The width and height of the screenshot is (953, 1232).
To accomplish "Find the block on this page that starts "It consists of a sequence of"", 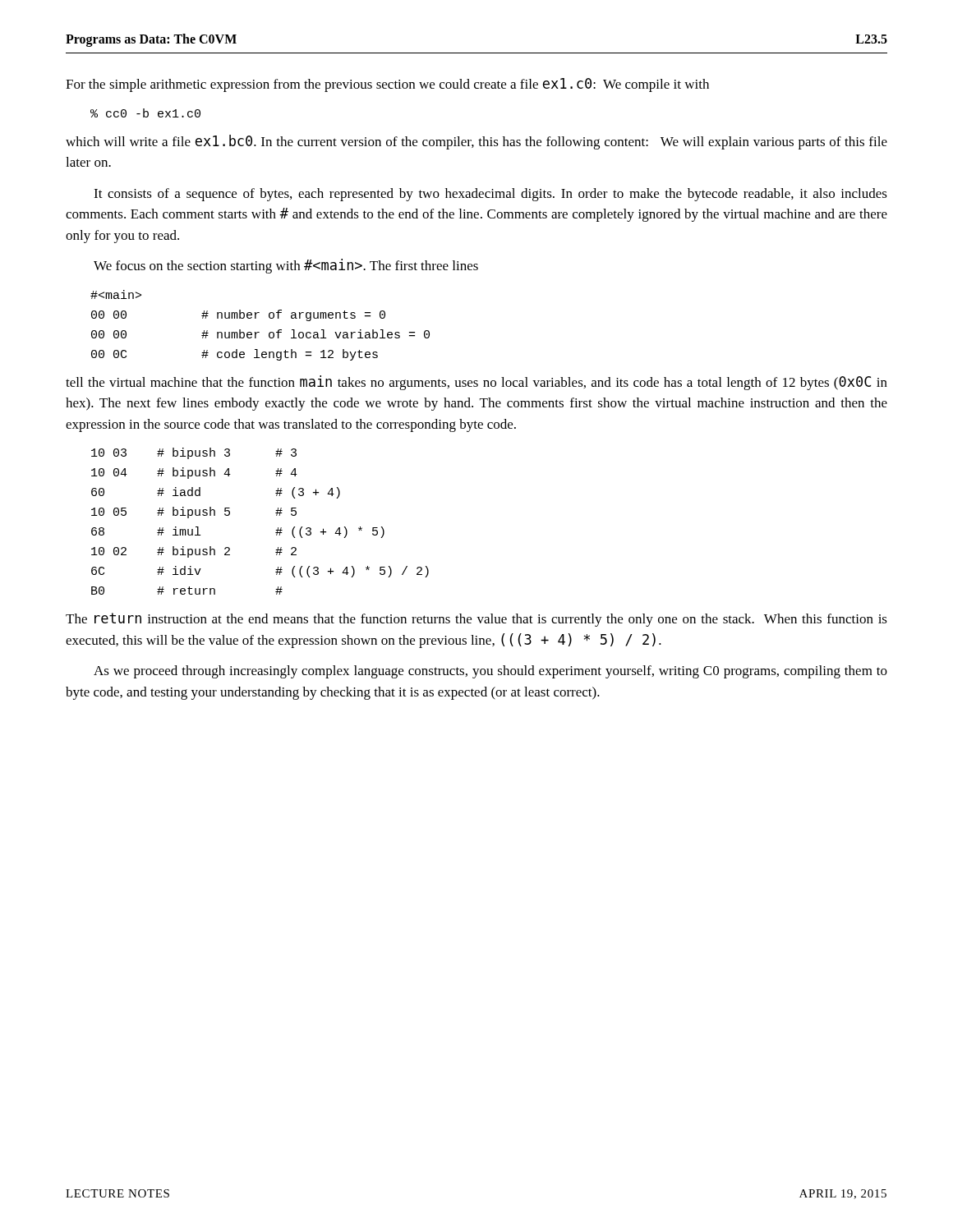I will [476, 214].
